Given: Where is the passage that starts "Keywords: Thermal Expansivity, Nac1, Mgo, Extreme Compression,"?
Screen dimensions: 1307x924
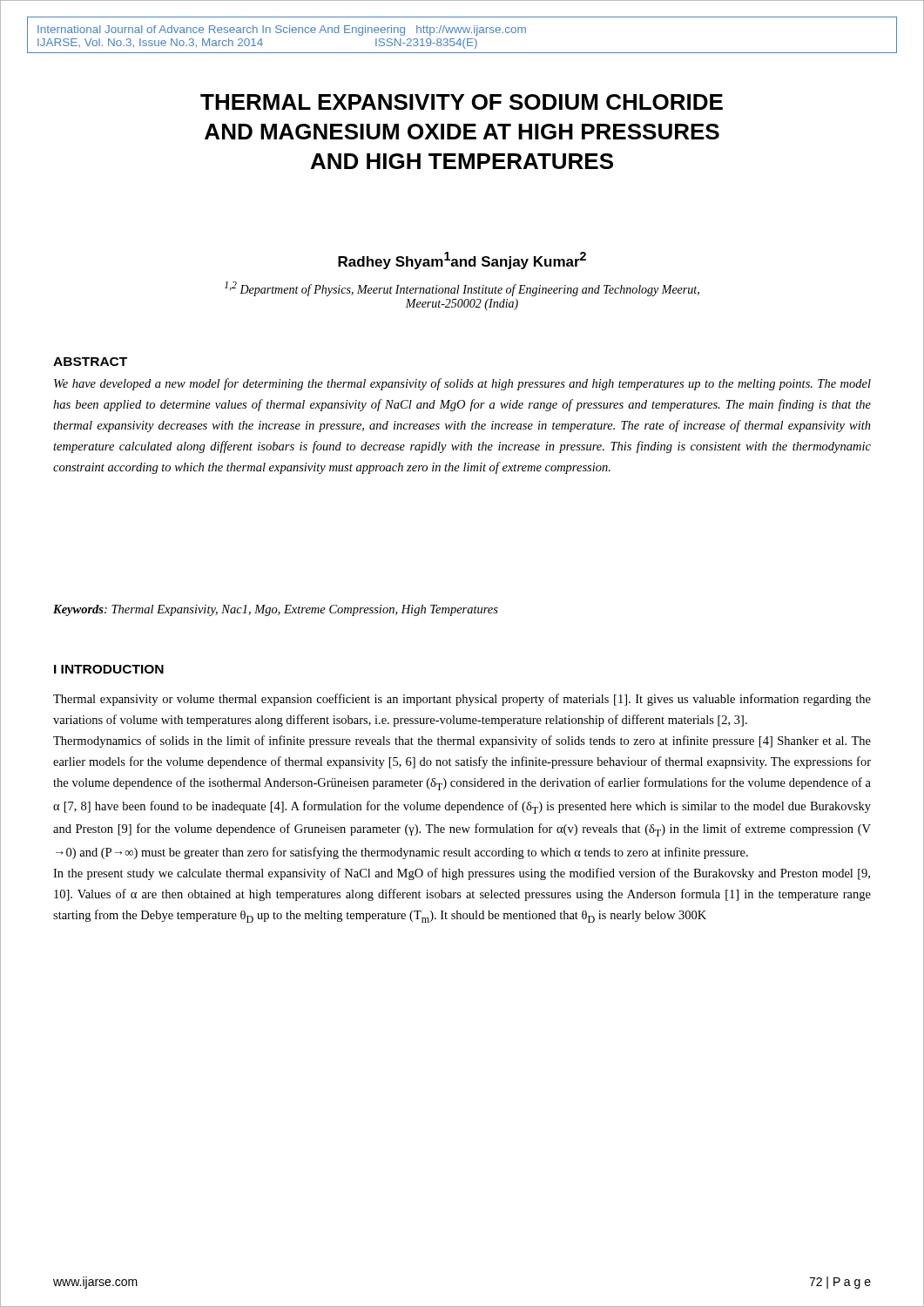Looking at the screenshot, I should tap(276, 609).
